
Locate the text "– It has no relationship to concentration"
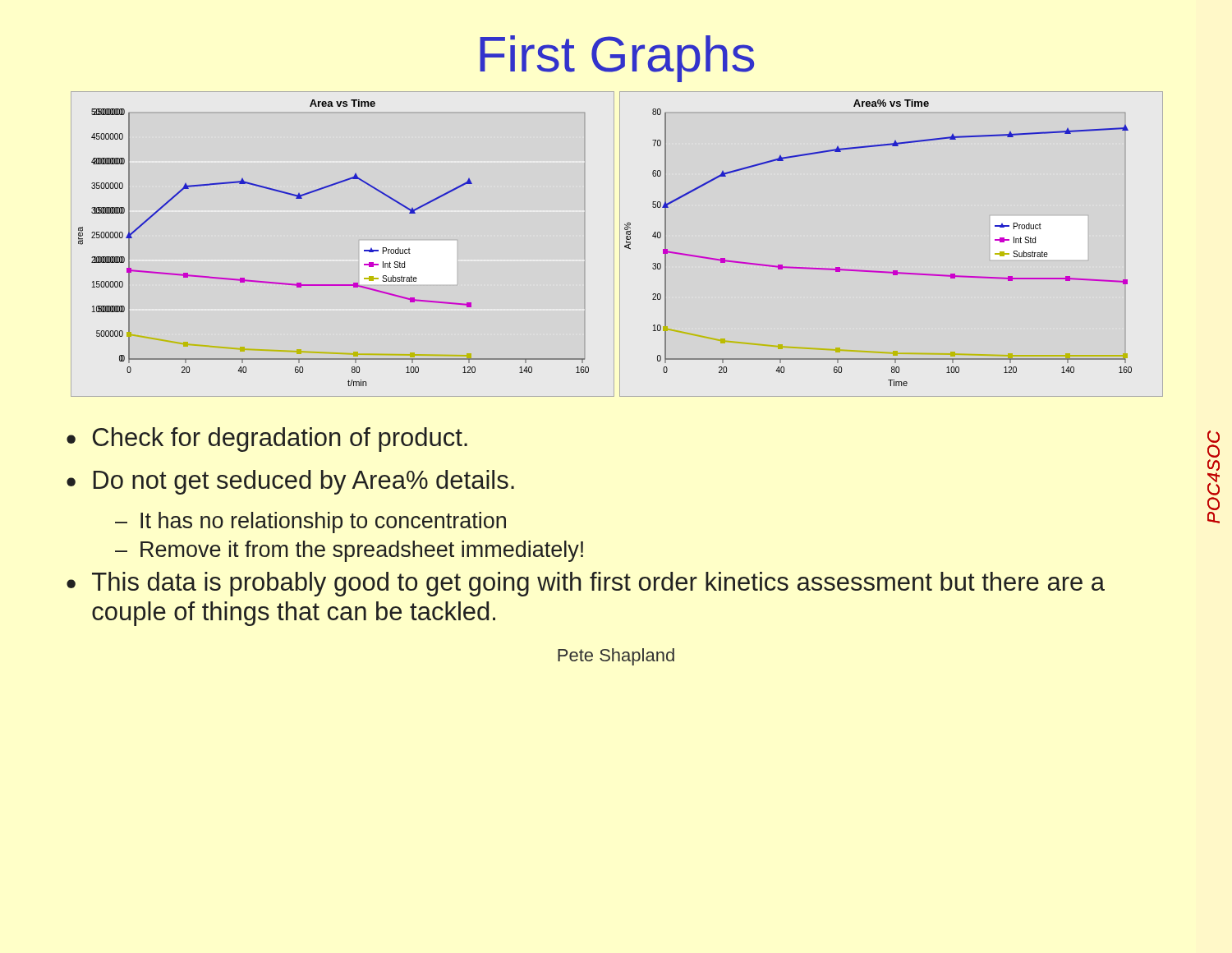pyautogui.click(x=311, y=521)
